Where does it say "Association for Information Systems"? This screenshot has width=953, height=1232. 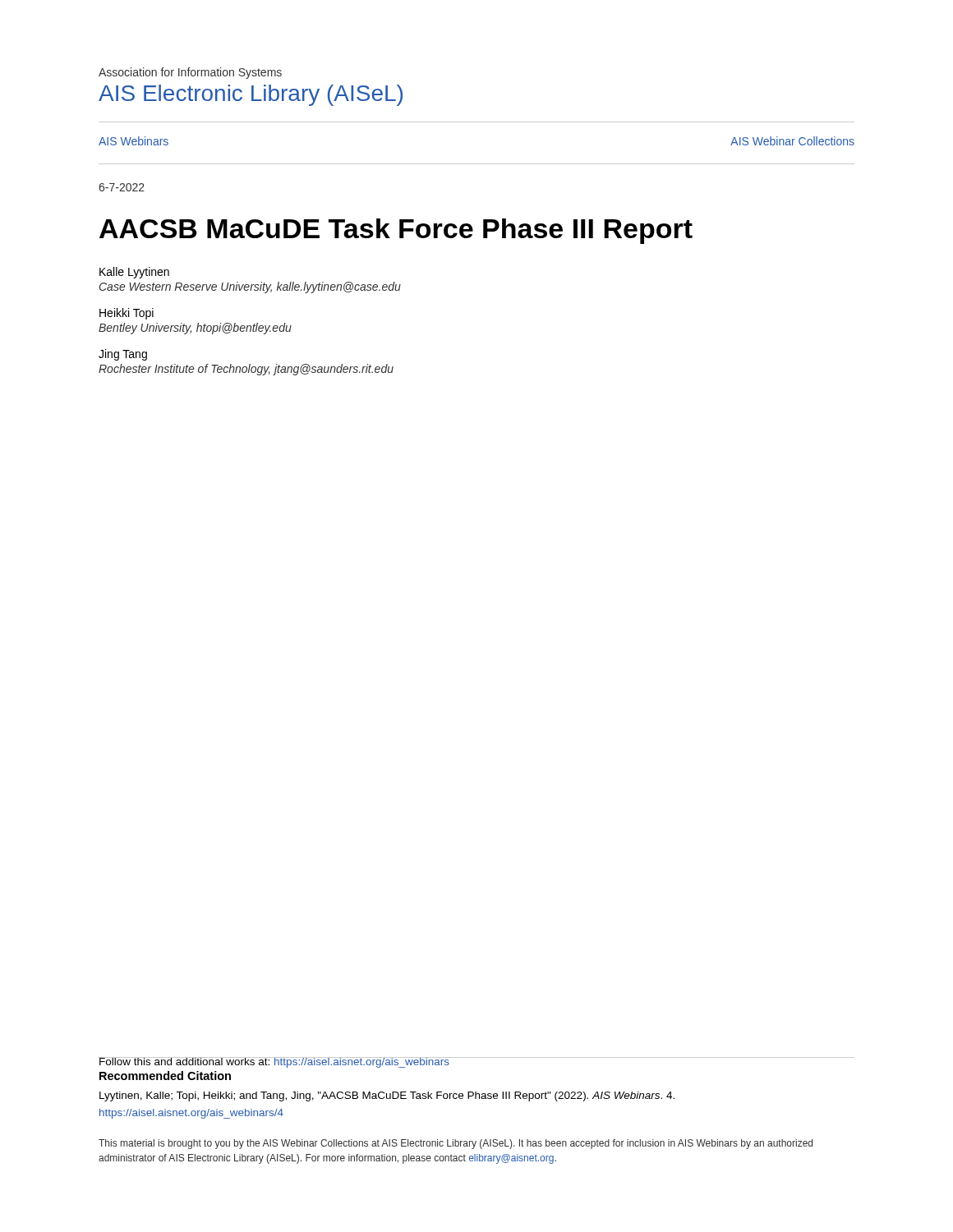click(190, 72)
